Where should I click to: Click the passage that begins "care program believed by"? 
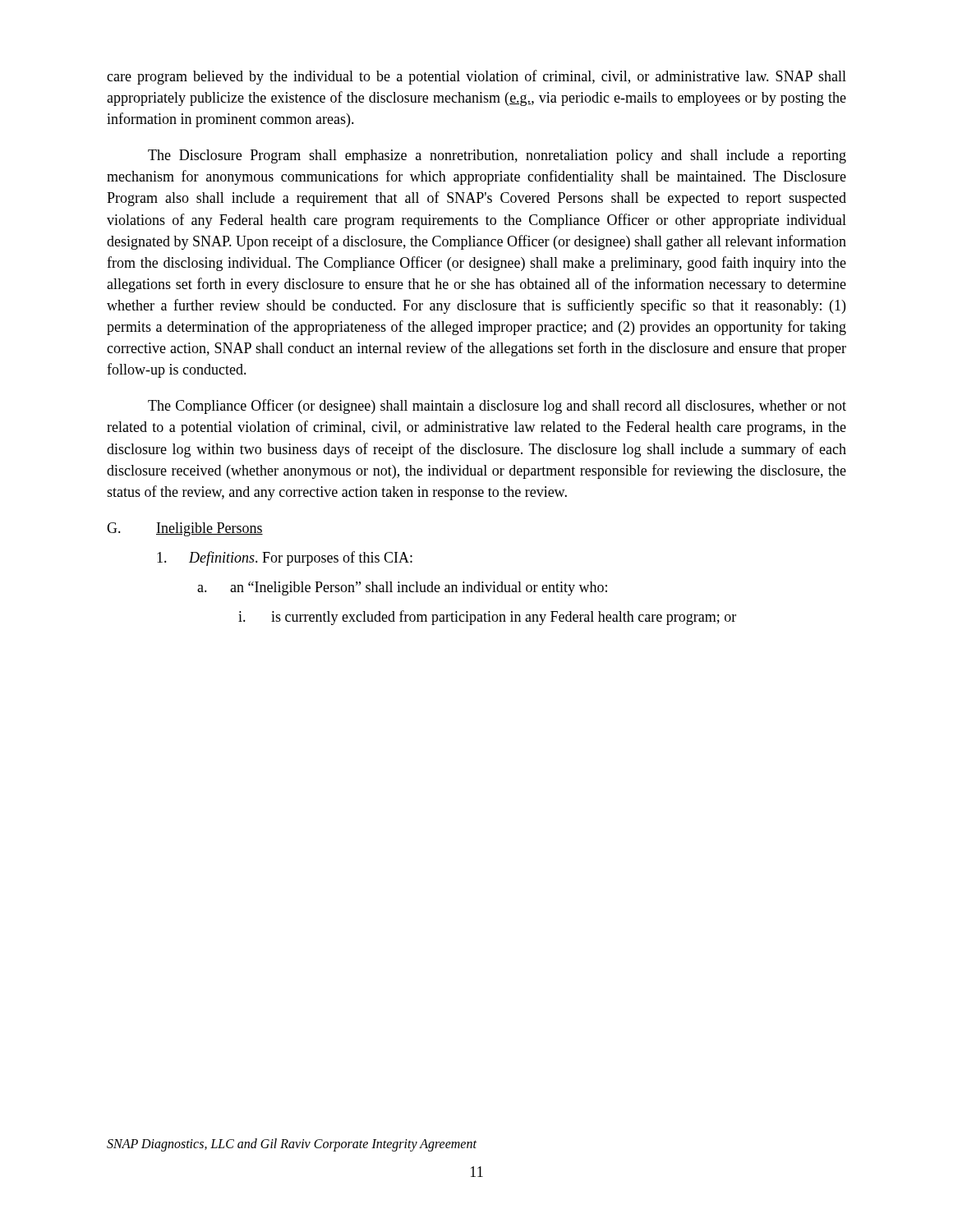[476, 284]
